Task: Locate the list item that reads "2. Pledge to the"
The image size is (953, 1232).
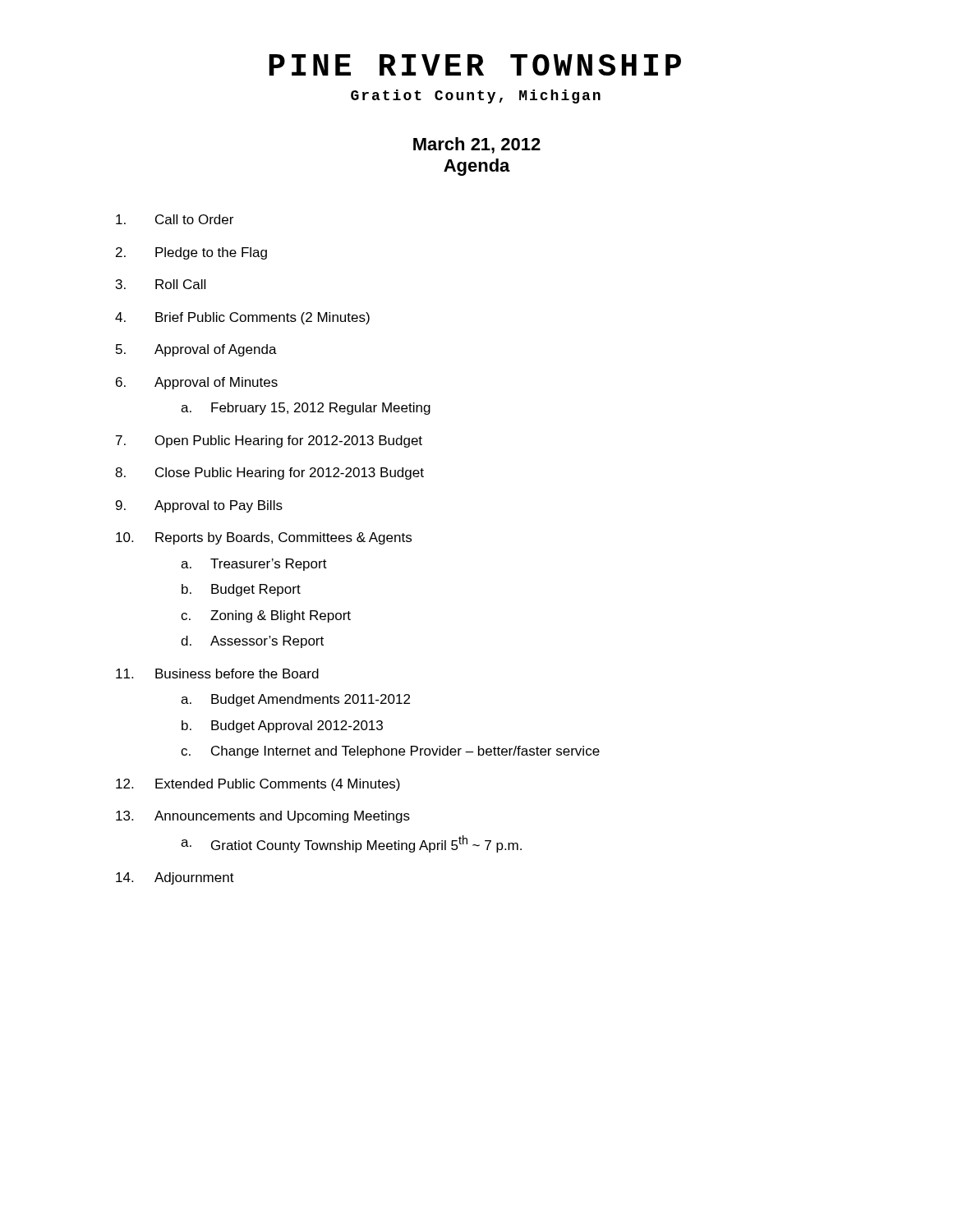Action: pyautogui.click(x=191, y=253)
